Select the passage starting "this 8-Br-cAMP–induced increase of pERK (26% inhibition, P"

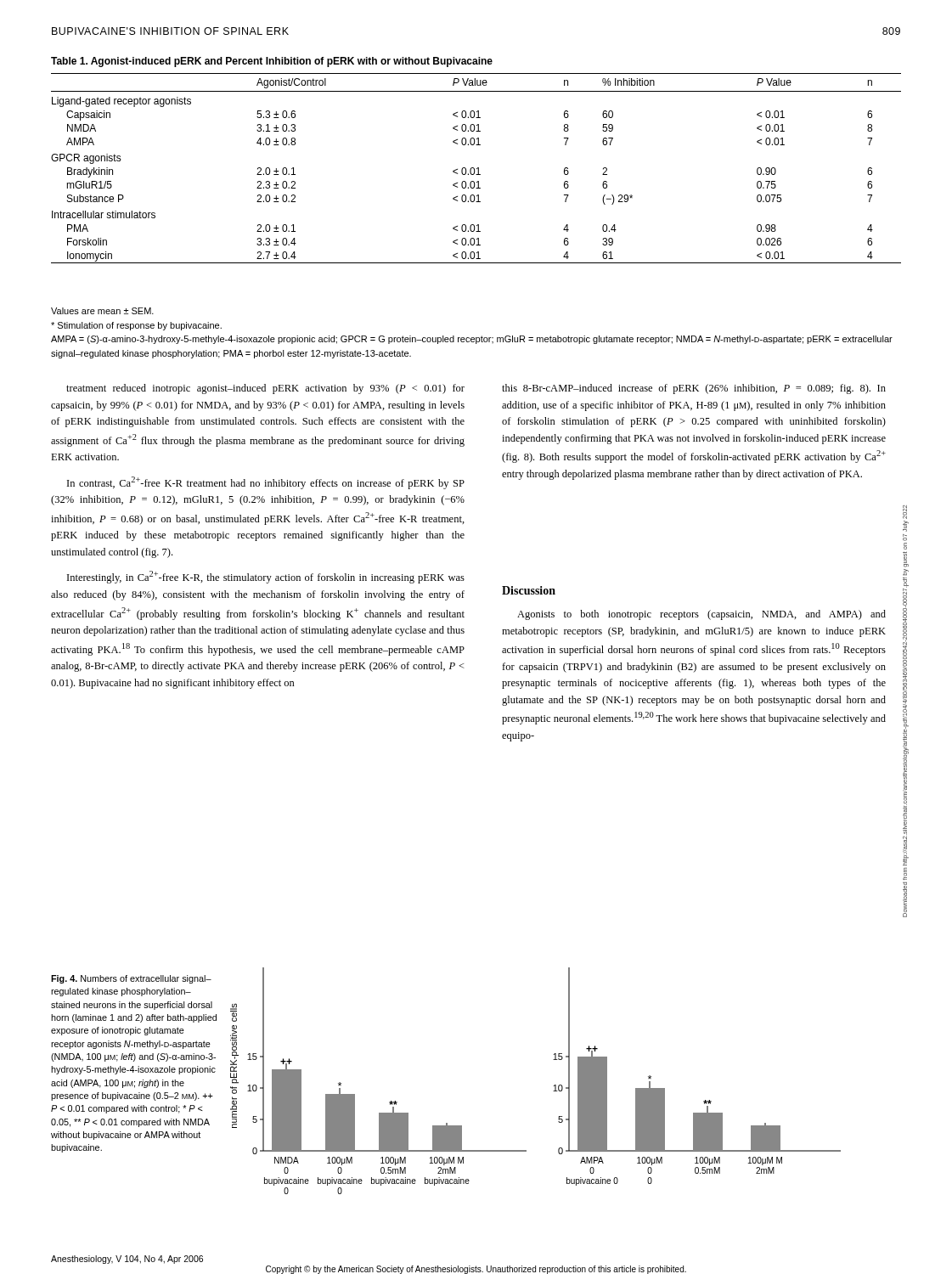pos(694,432)
